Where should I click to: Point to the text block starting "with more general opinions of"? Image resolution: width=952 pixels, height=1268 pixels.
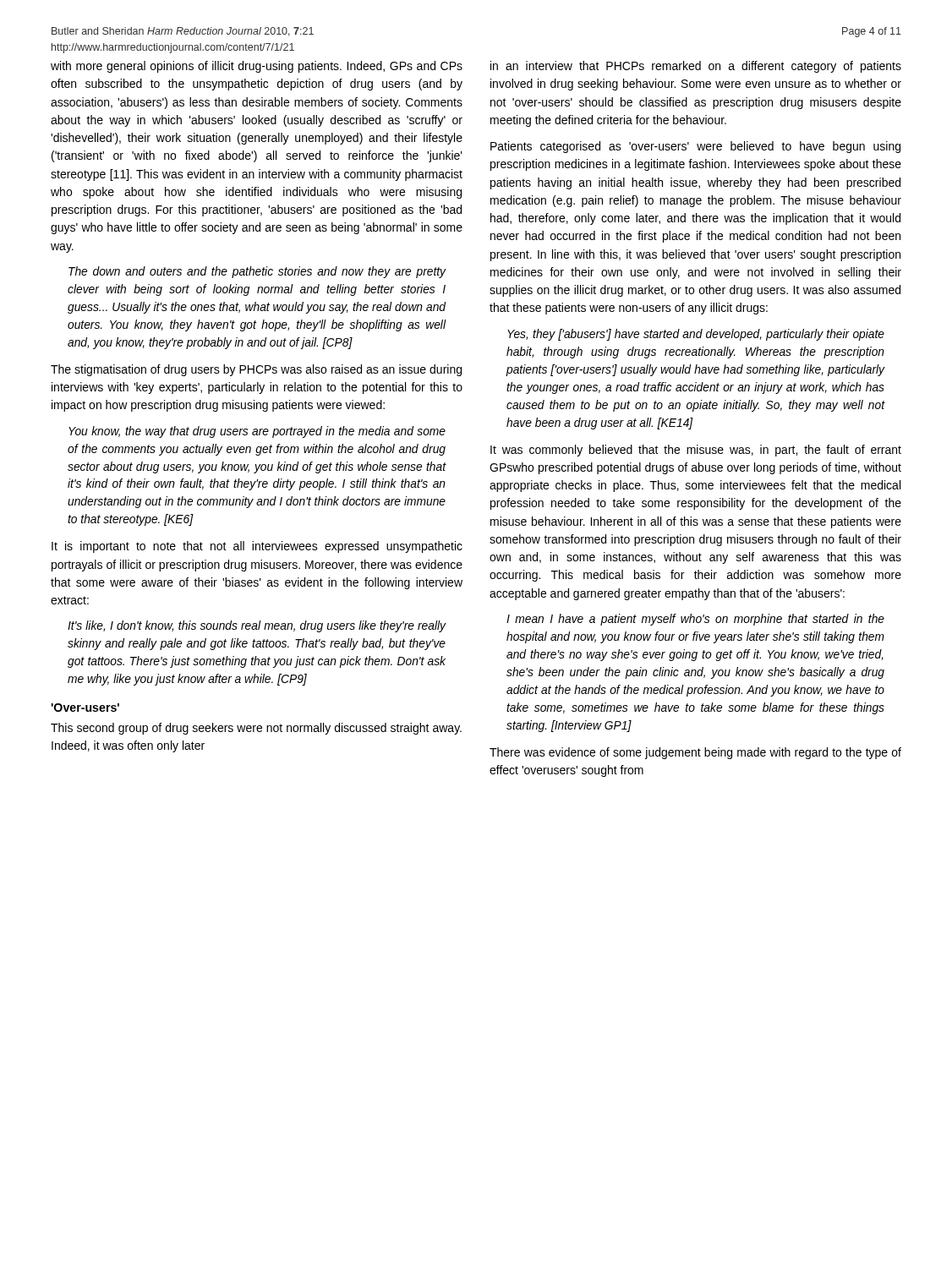pyautogui.click(x=257, y=156)
